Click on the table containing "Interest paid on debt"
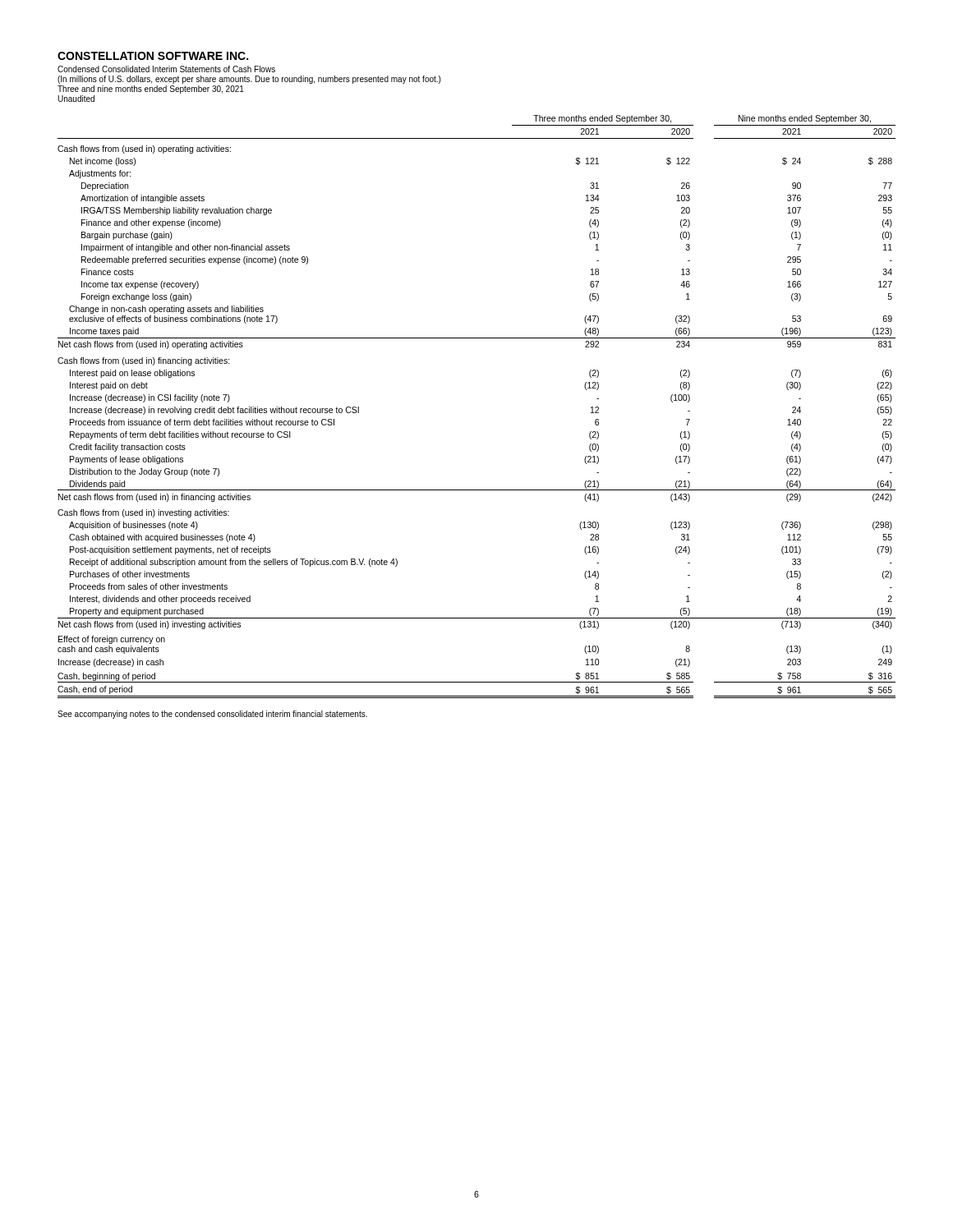 click(x=476, y=405)
